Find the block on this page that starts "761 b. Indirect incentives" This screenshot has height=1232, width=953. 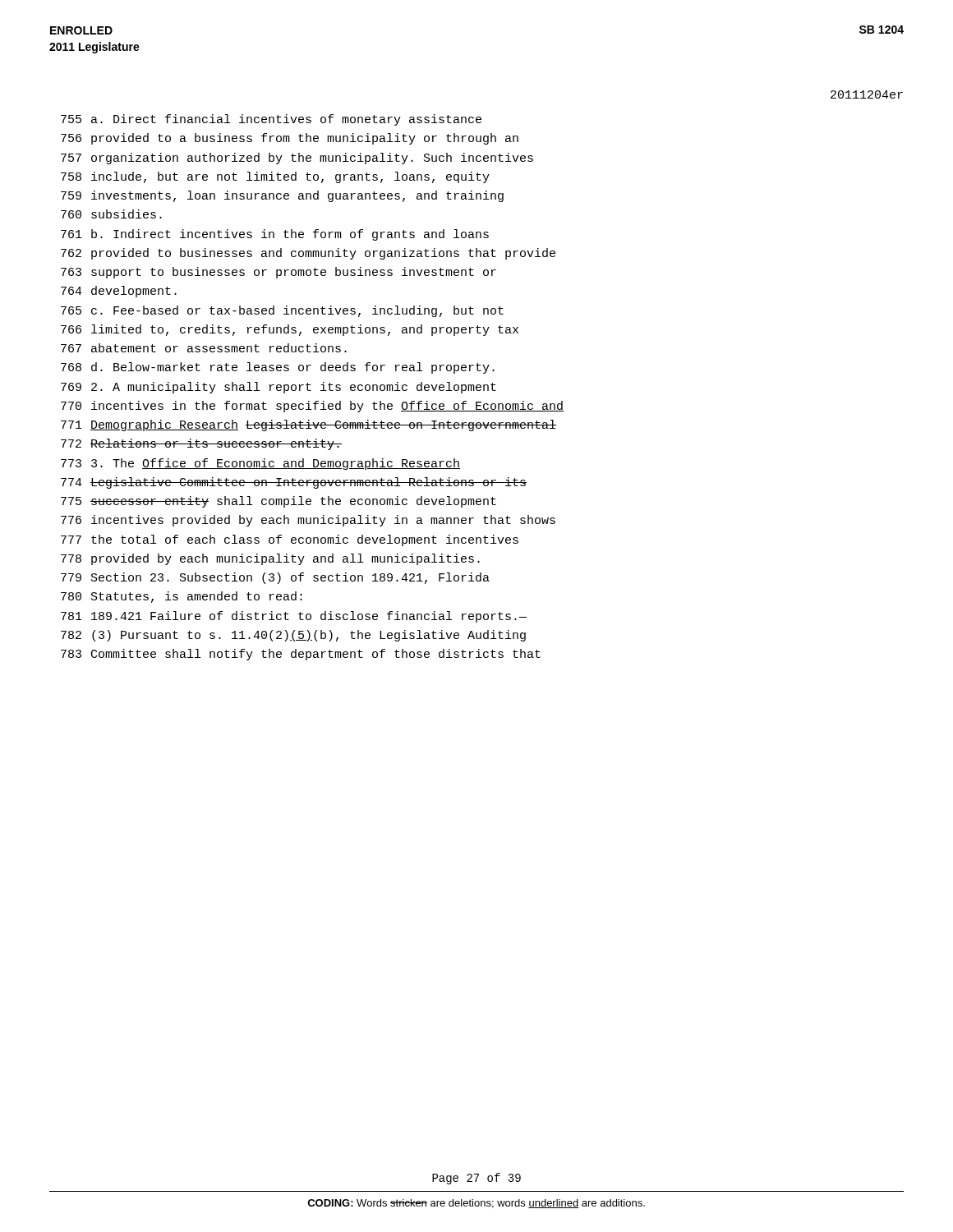[x=476, y=264]
